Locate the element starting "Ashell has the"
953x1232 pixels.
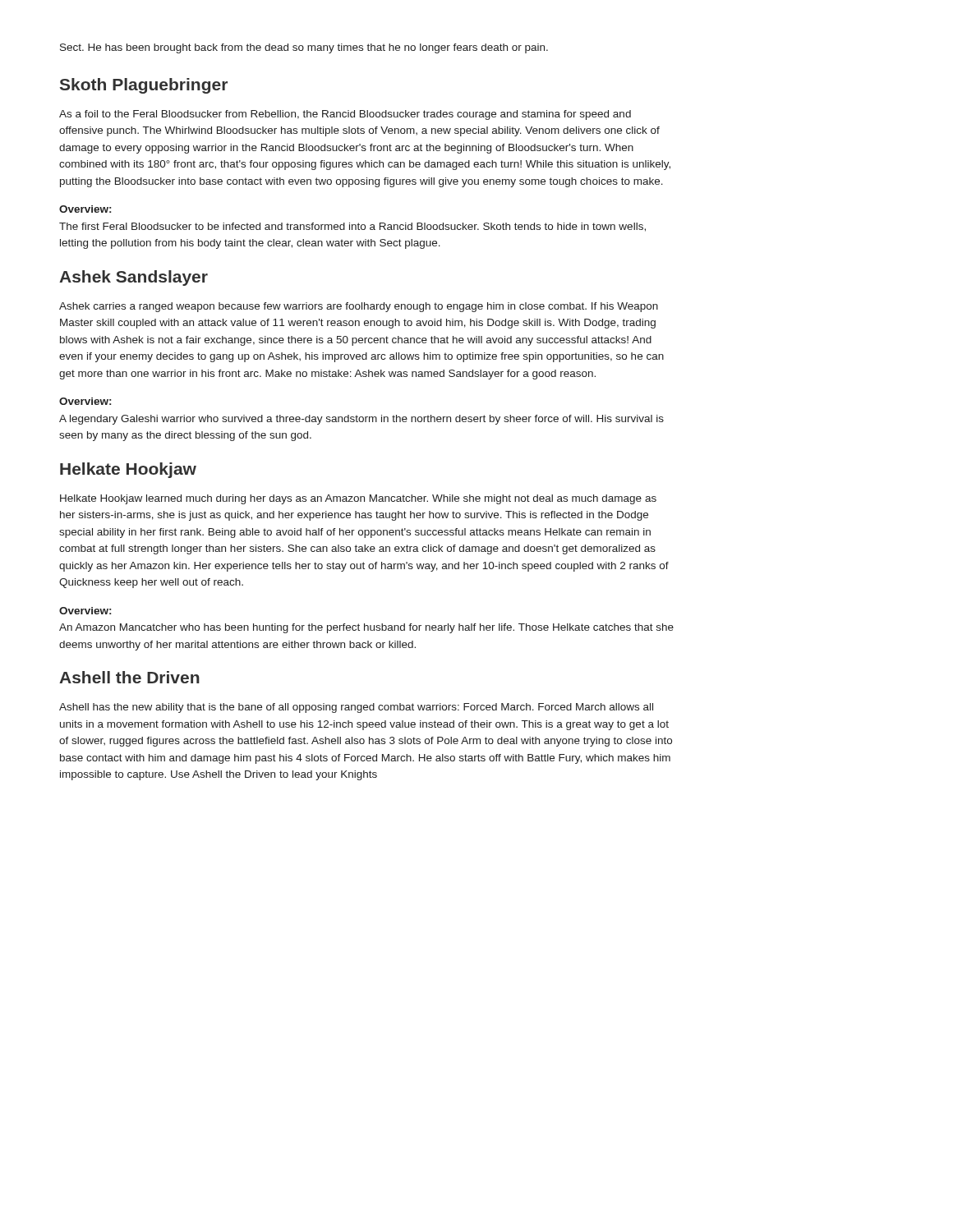[366, 741]
